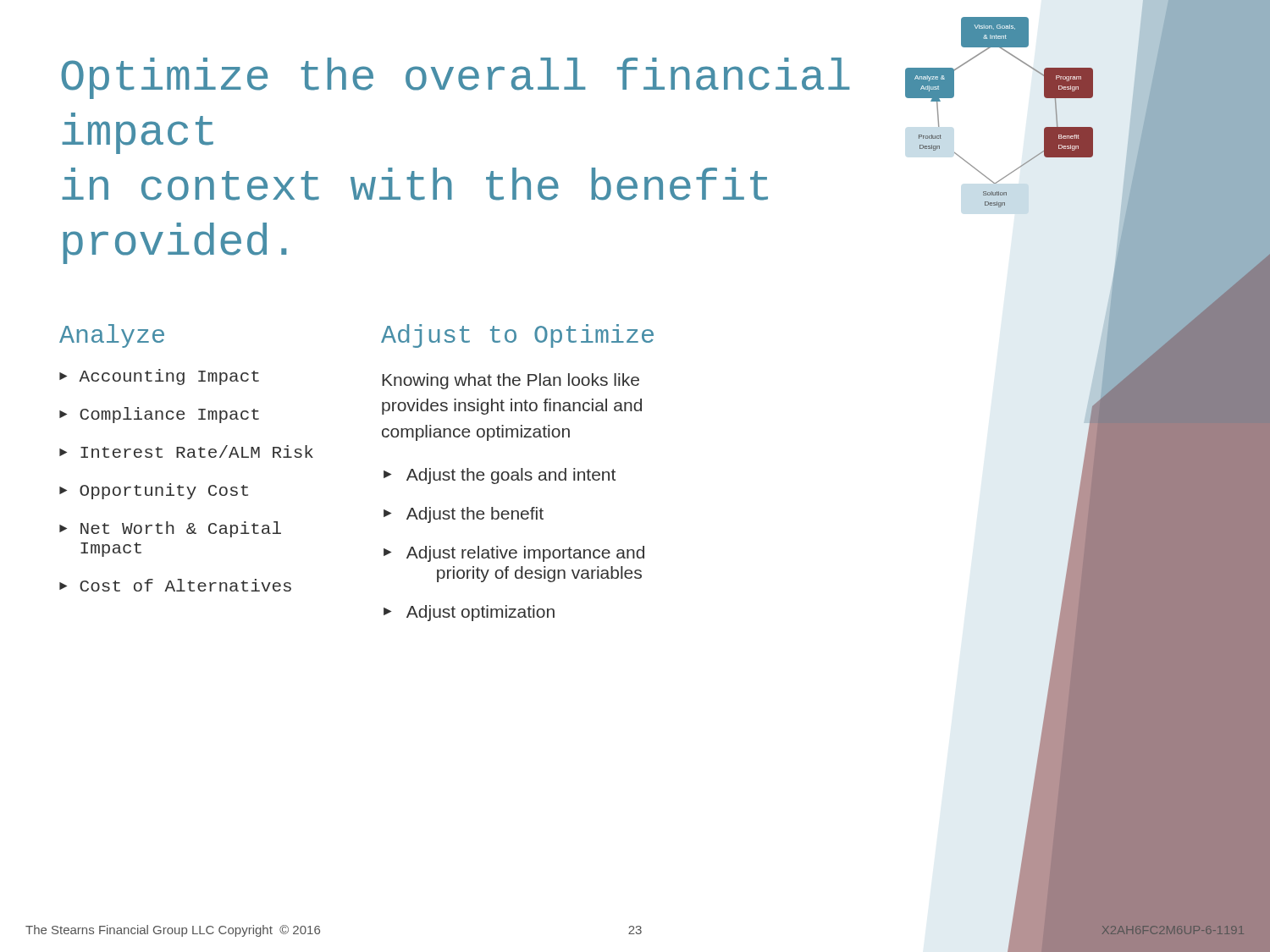Click on the list item with the text "► Interest Rate/ALM Risk"
The height and width of the screenshot is (952, 1270).
pos(187,453)
